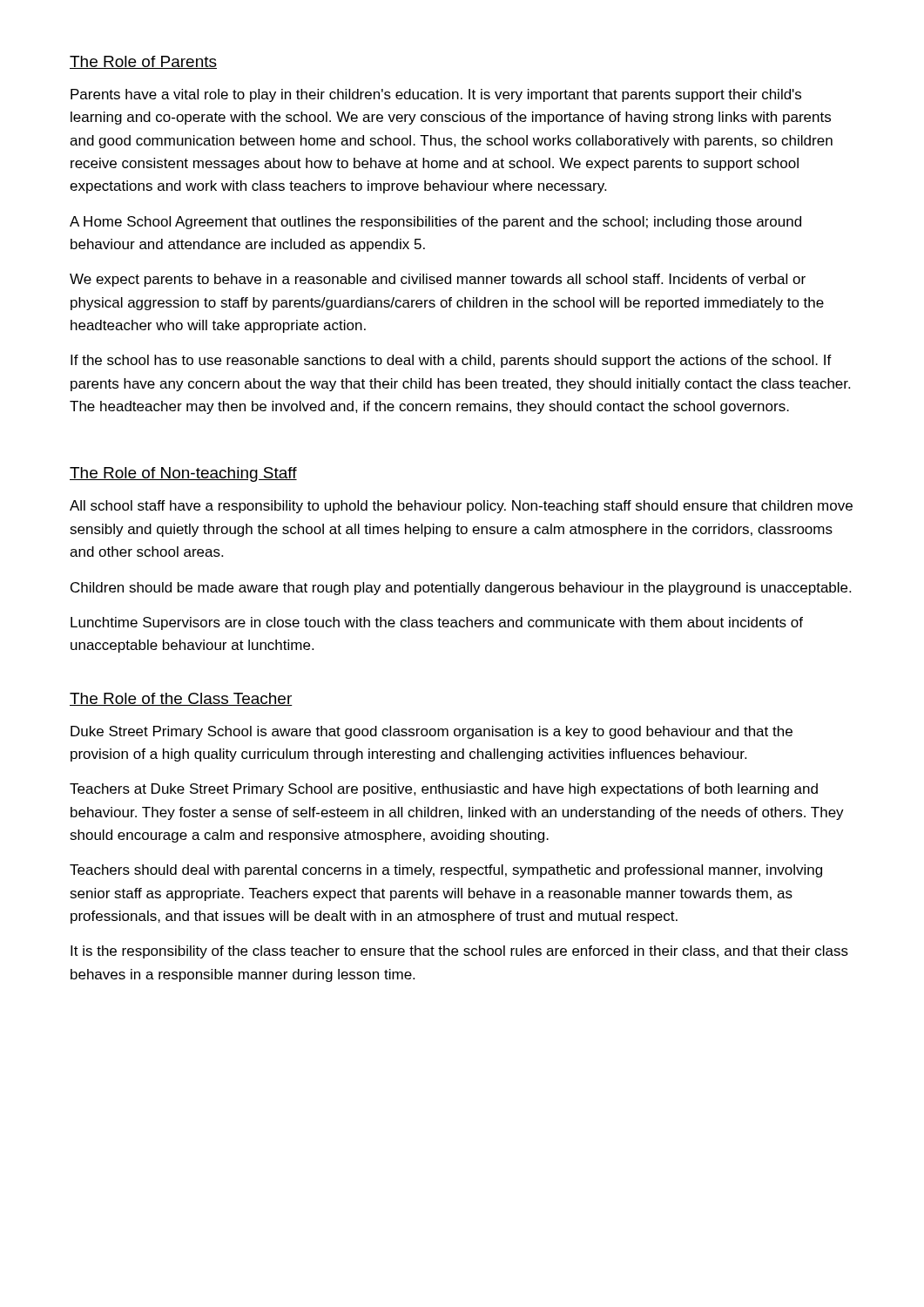Locate the passage starting "All school staff"

(461, 529)
